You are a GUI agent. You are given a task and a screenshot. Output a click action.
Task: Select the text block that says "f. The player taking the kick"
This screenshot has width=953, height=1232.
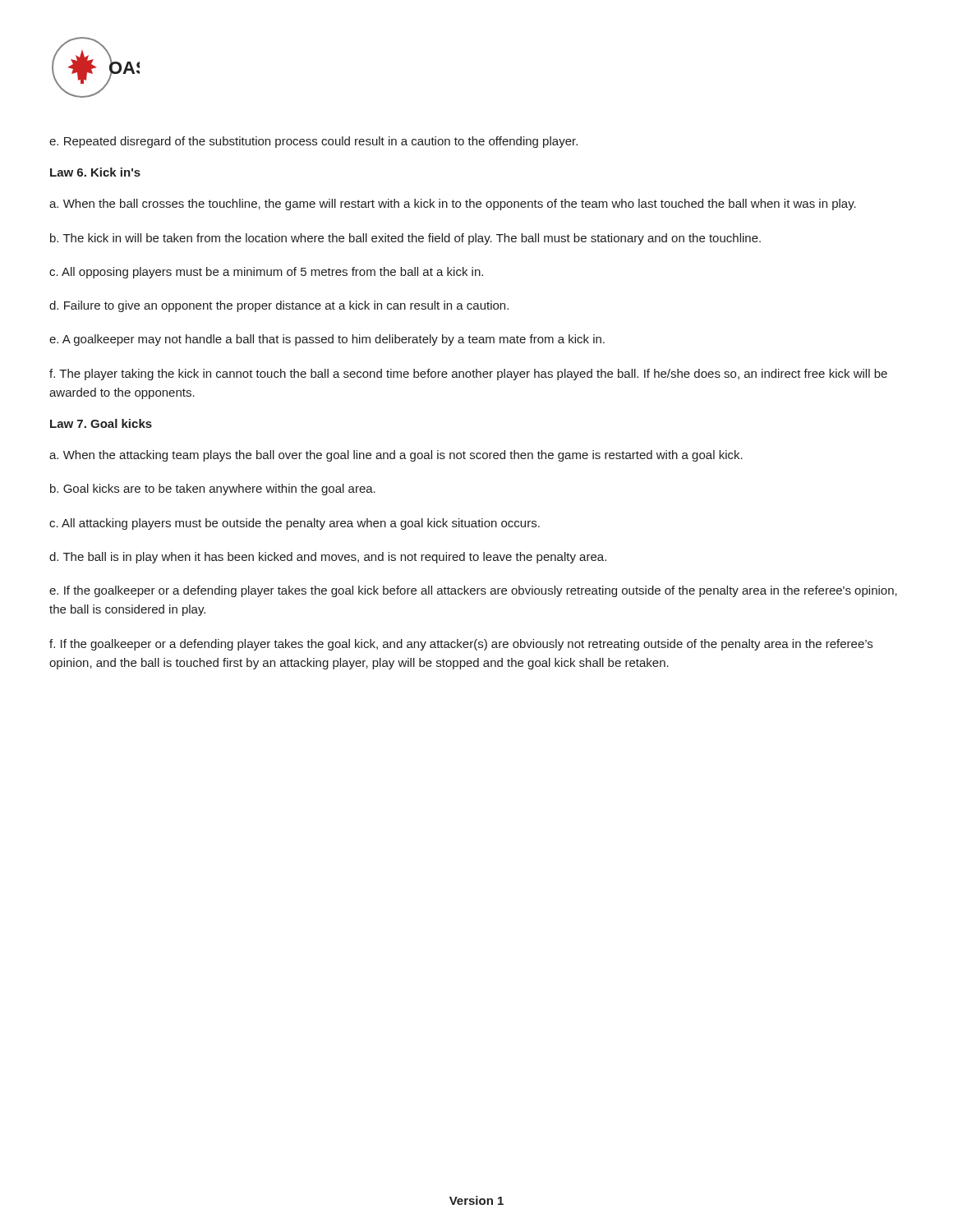point(468,382)
